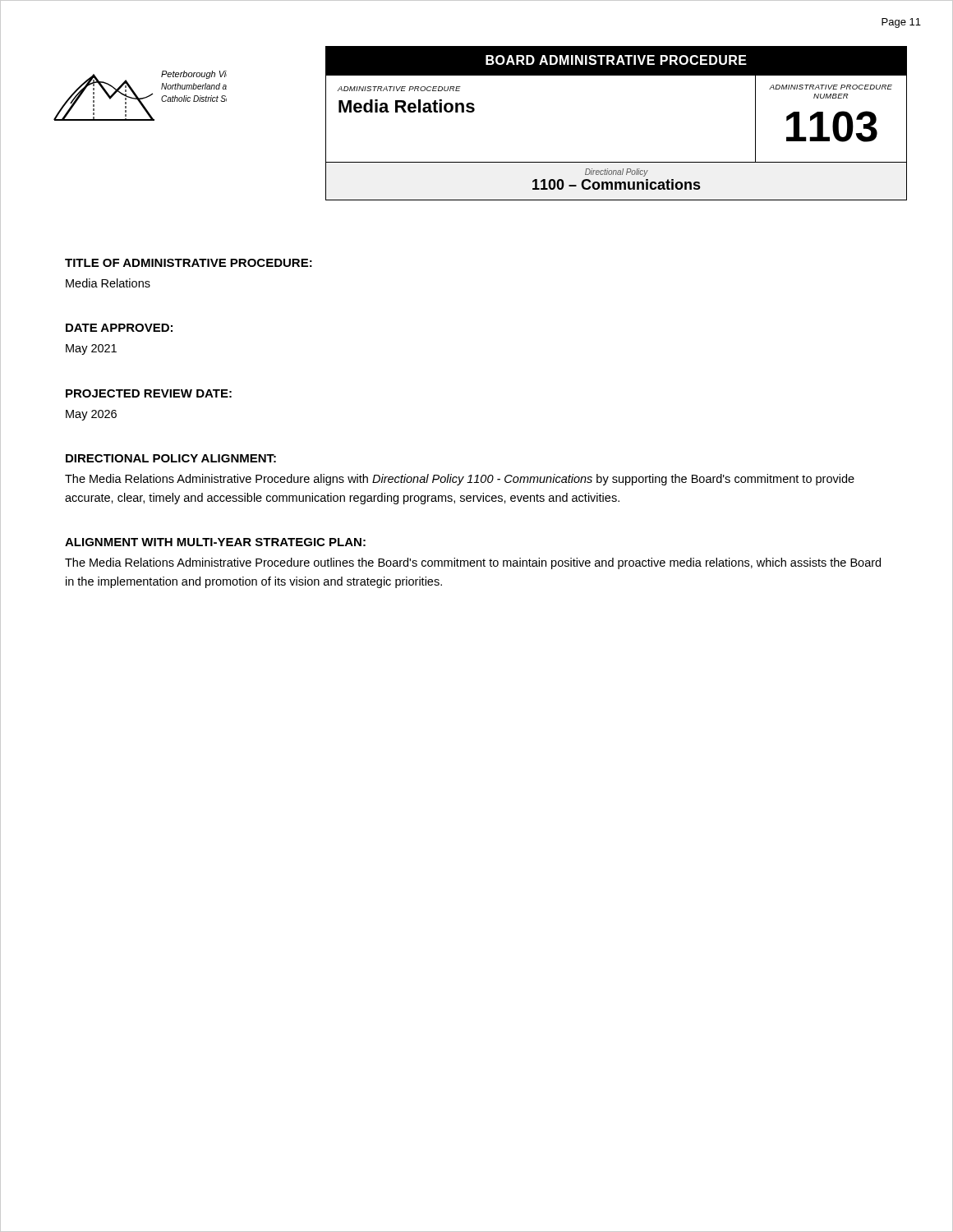953x1232 pixels.
Task: Locate the region starting "ALIGNMENT WITH MULTI-YEAR"
Action: tap(216, 542)
